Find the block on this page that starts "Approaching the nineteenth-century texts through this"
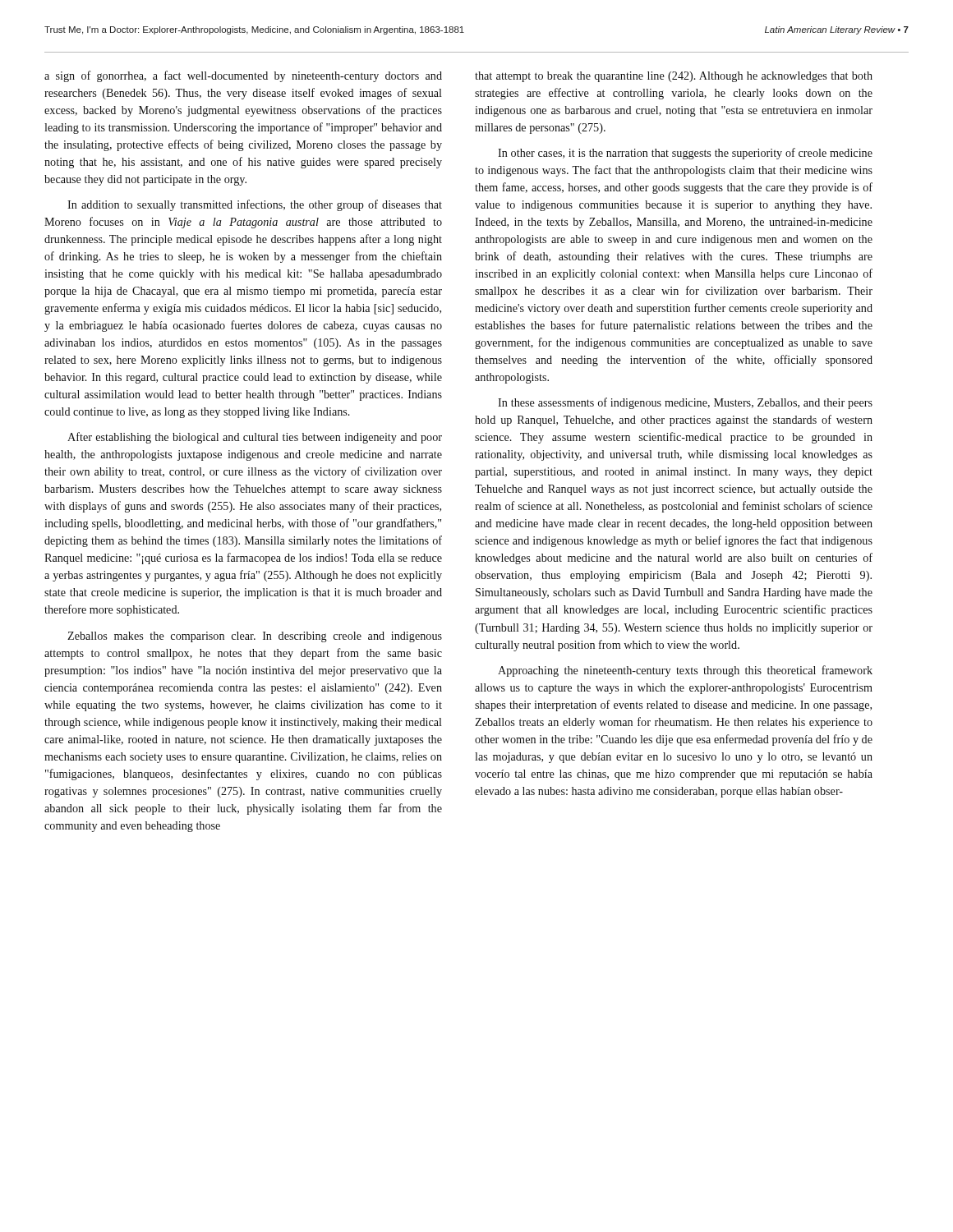953x1232 pixels. coord(674,731)
